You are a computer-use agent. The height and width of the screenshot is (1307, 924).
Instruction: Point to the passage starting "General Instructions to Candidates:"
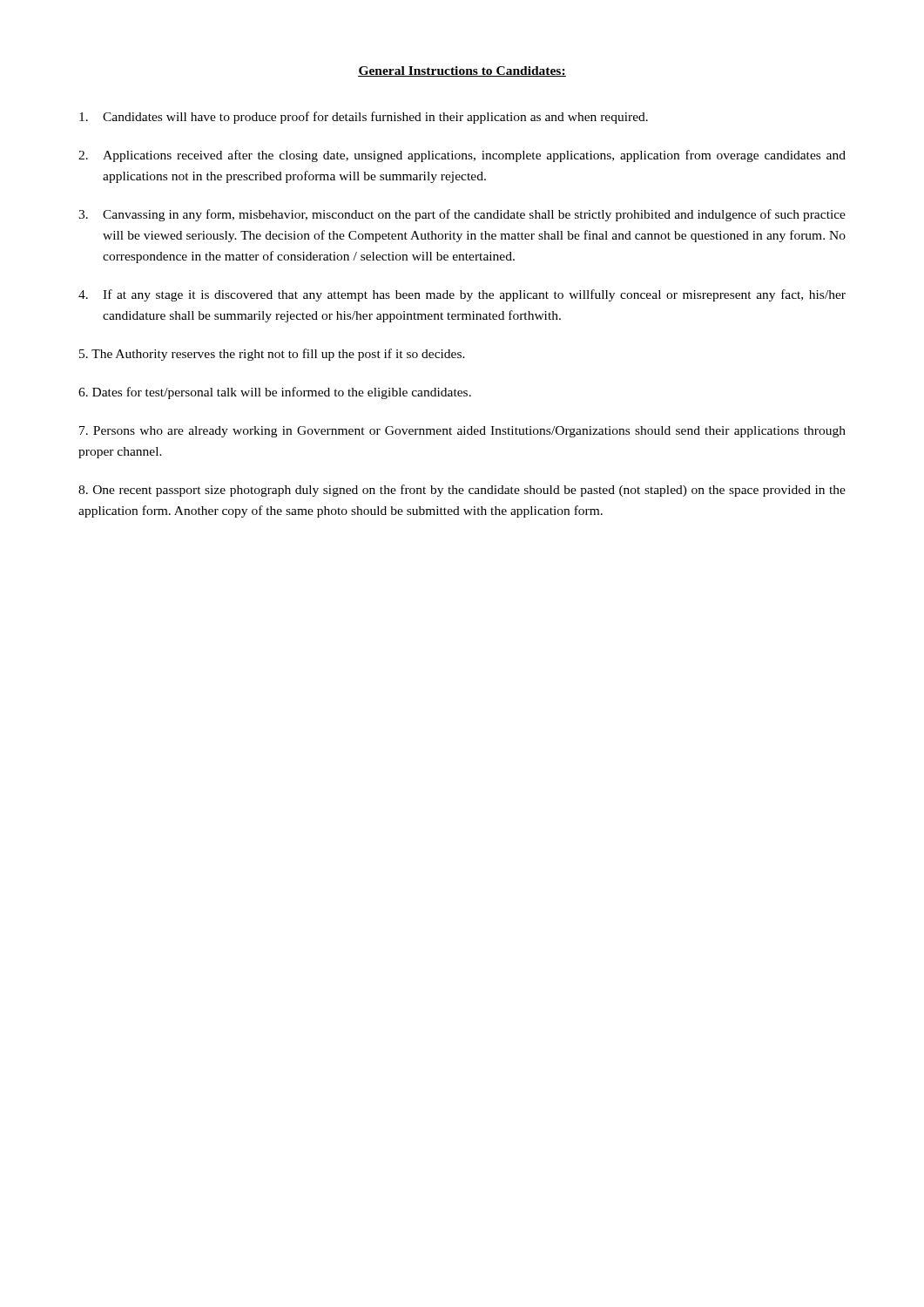pos(462,70)
